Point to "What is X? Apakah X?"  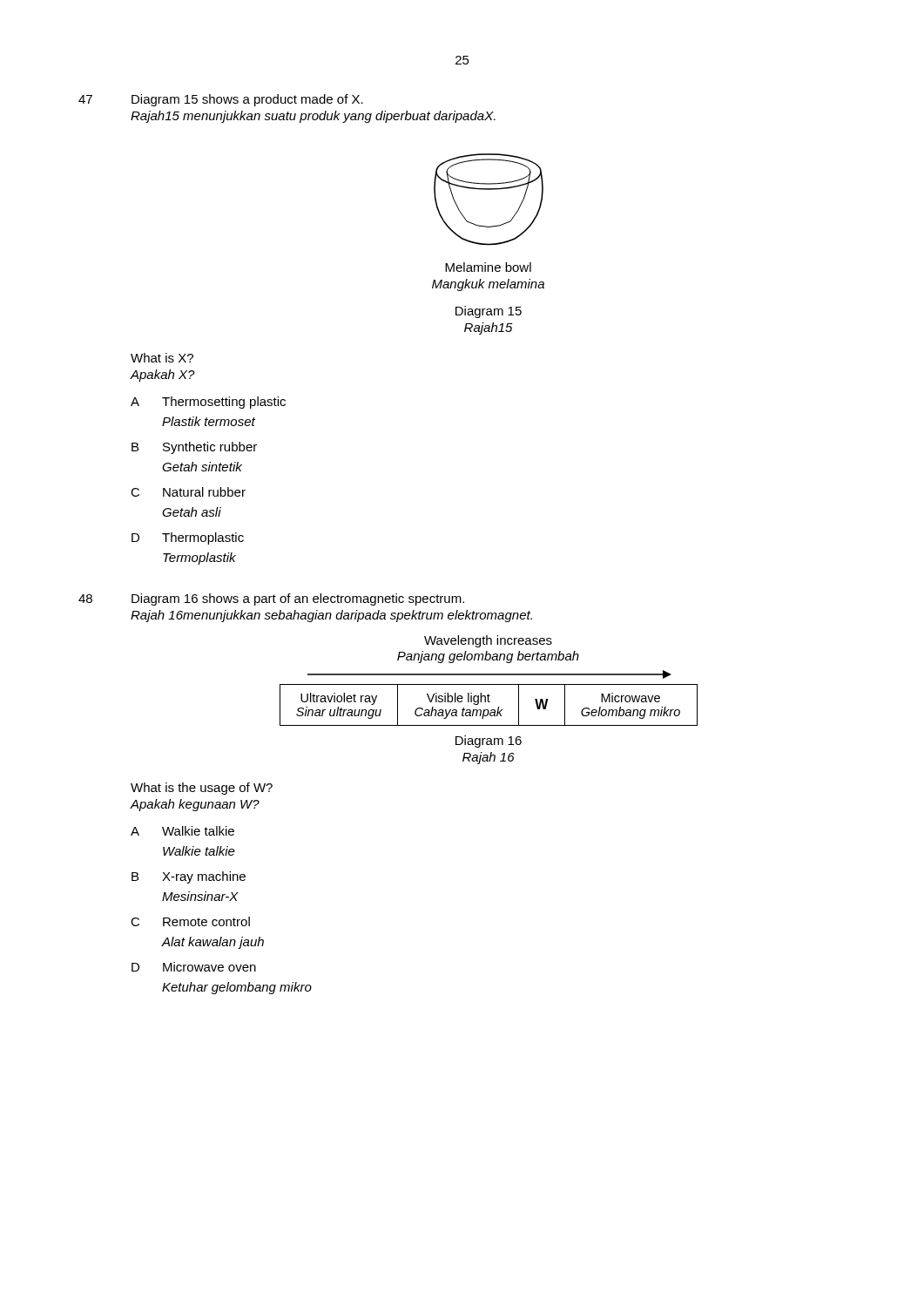[x=162, y=358]
